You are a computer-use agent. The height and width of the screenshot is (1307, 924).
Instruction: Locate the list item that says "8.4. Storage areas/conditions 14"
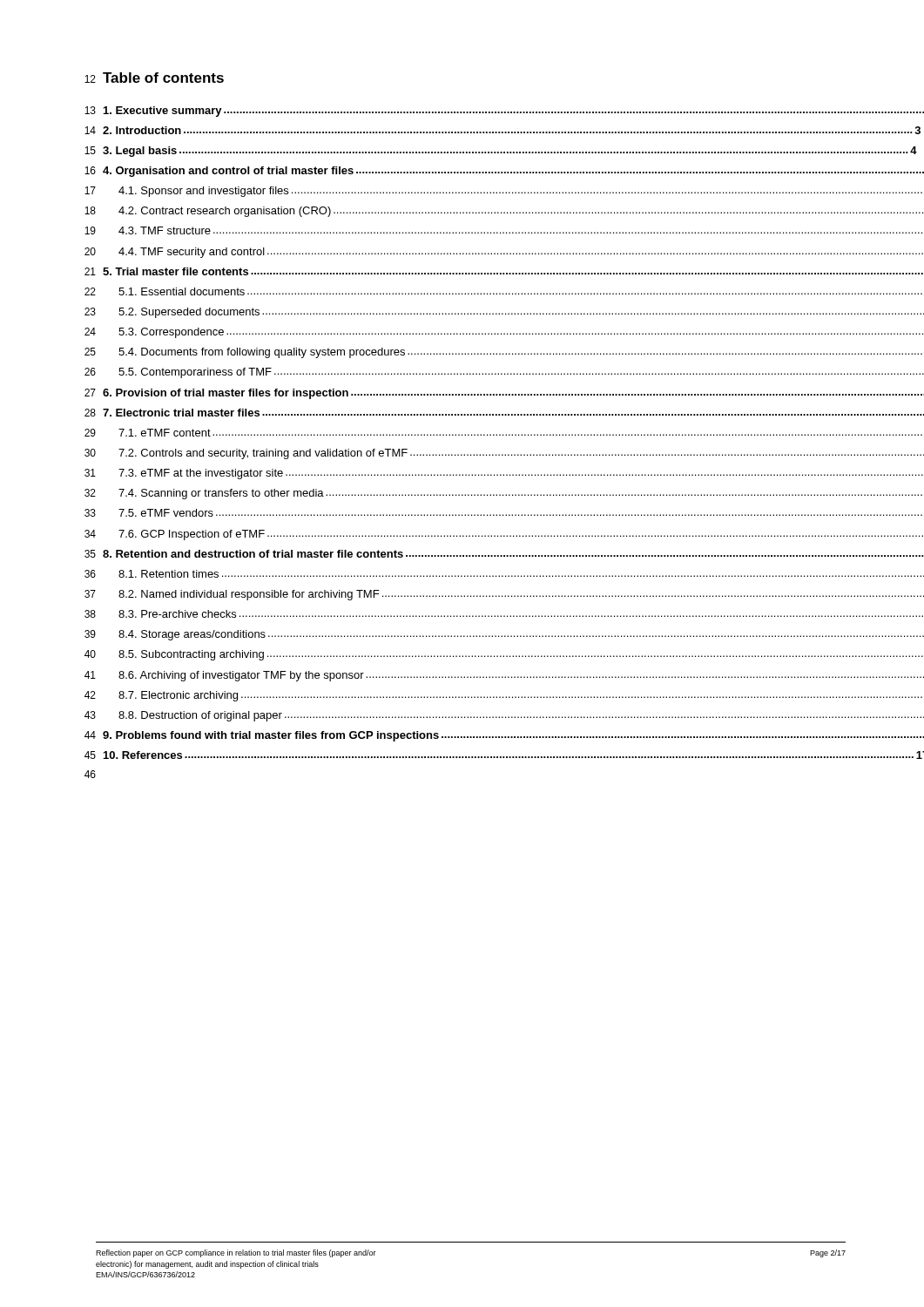click(513, 635)
